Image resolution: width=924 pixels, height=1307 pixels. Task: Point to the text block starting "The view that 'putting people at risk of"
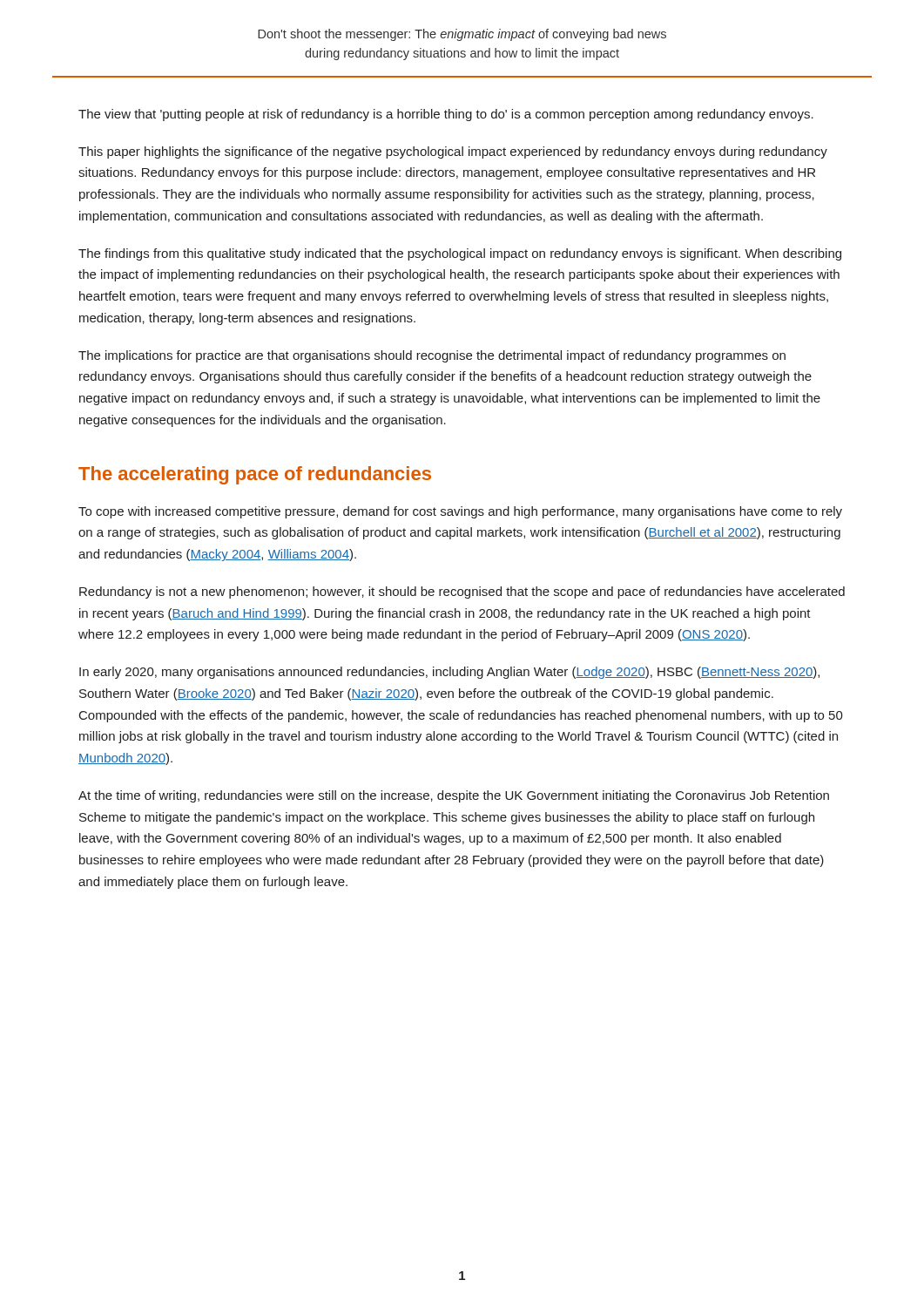pyautogui.click(x=446, y=114)
